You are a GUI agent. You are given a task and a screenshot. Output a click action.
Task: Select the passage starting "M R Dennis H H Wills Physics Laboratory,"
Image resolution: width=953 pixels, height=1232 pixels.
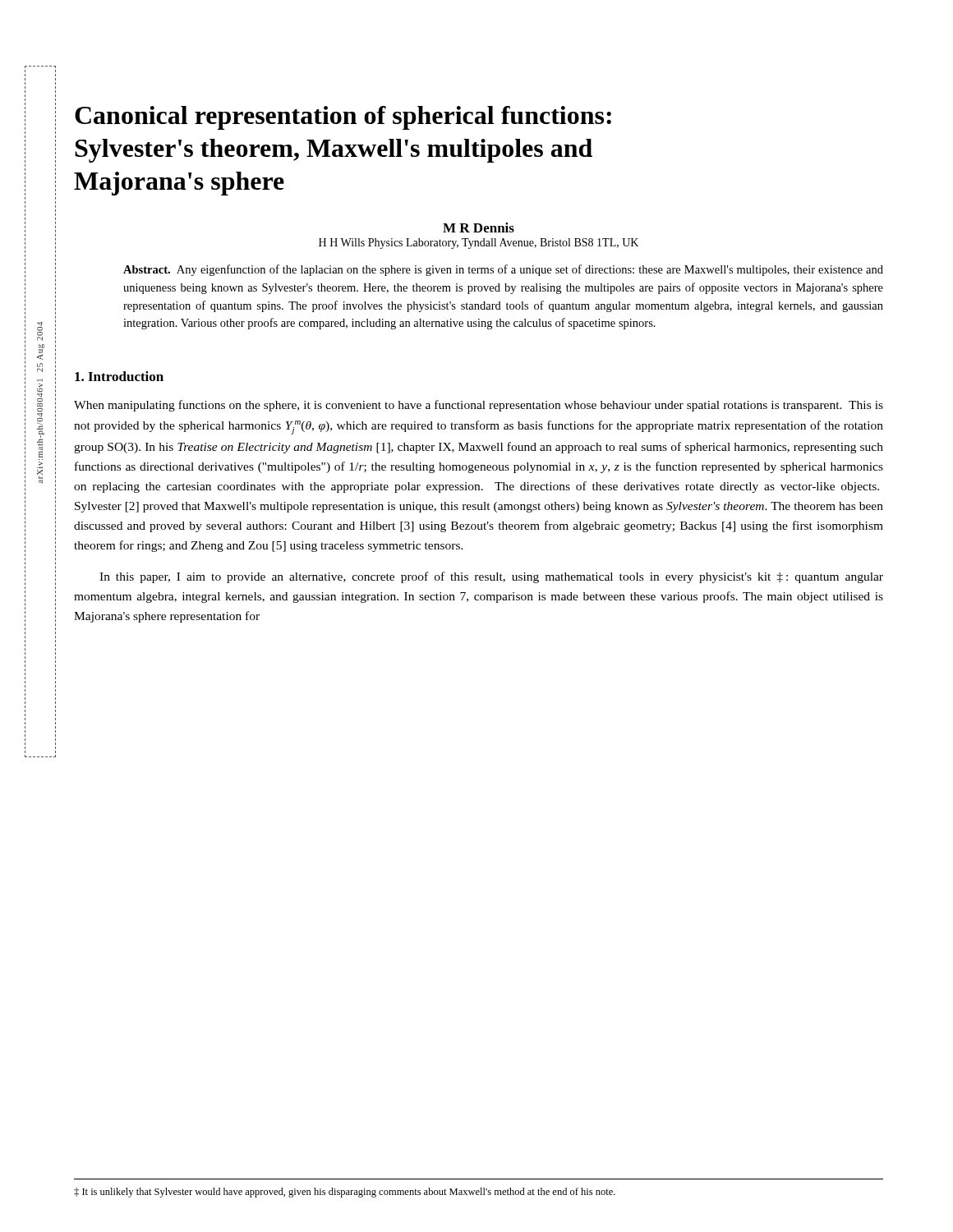(479, 235)
